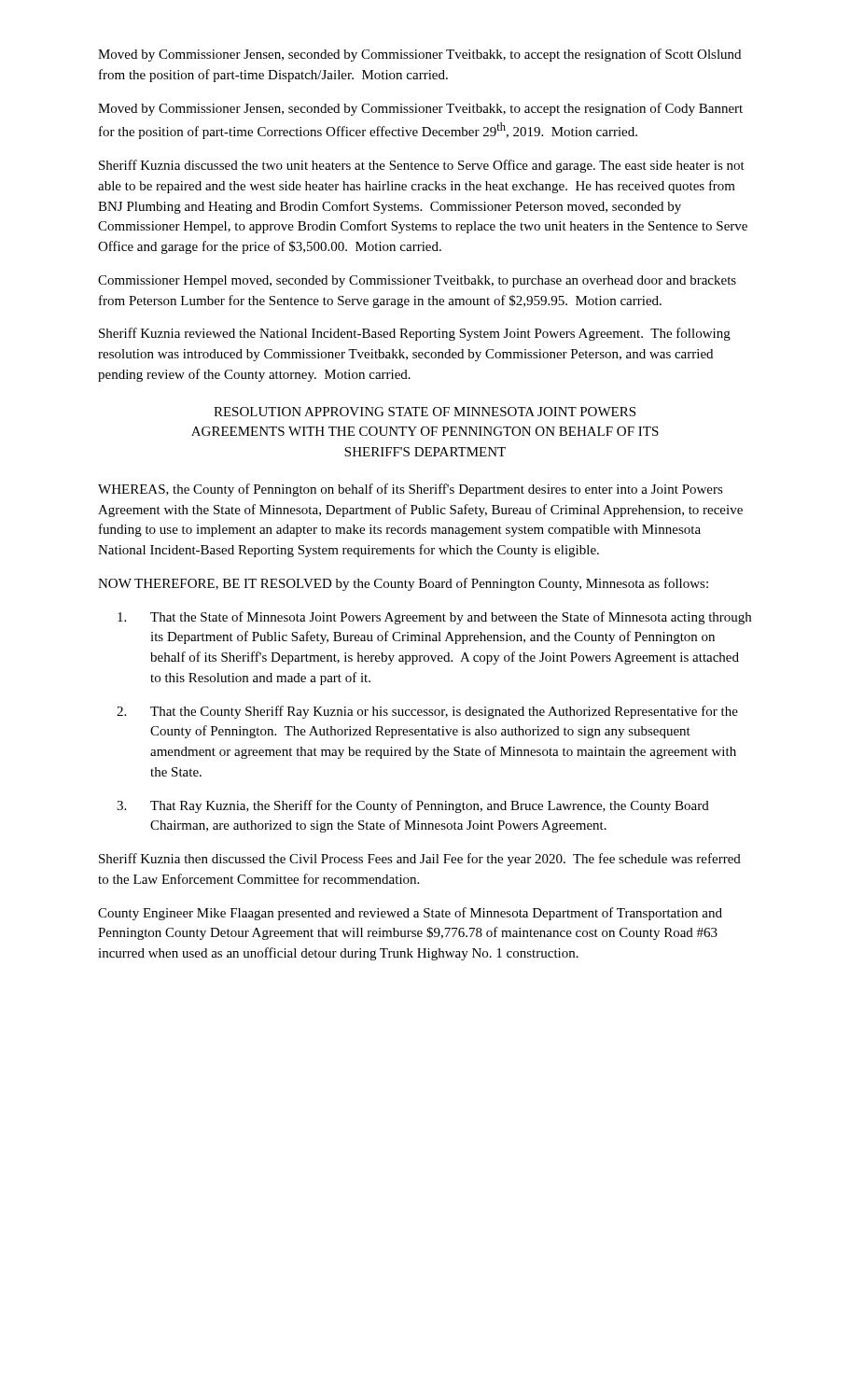Locate the text block that says "Sheriff Kuznia reviewed the"
Viewport: 850px width, 1400px height.
(x=414, y=354)
